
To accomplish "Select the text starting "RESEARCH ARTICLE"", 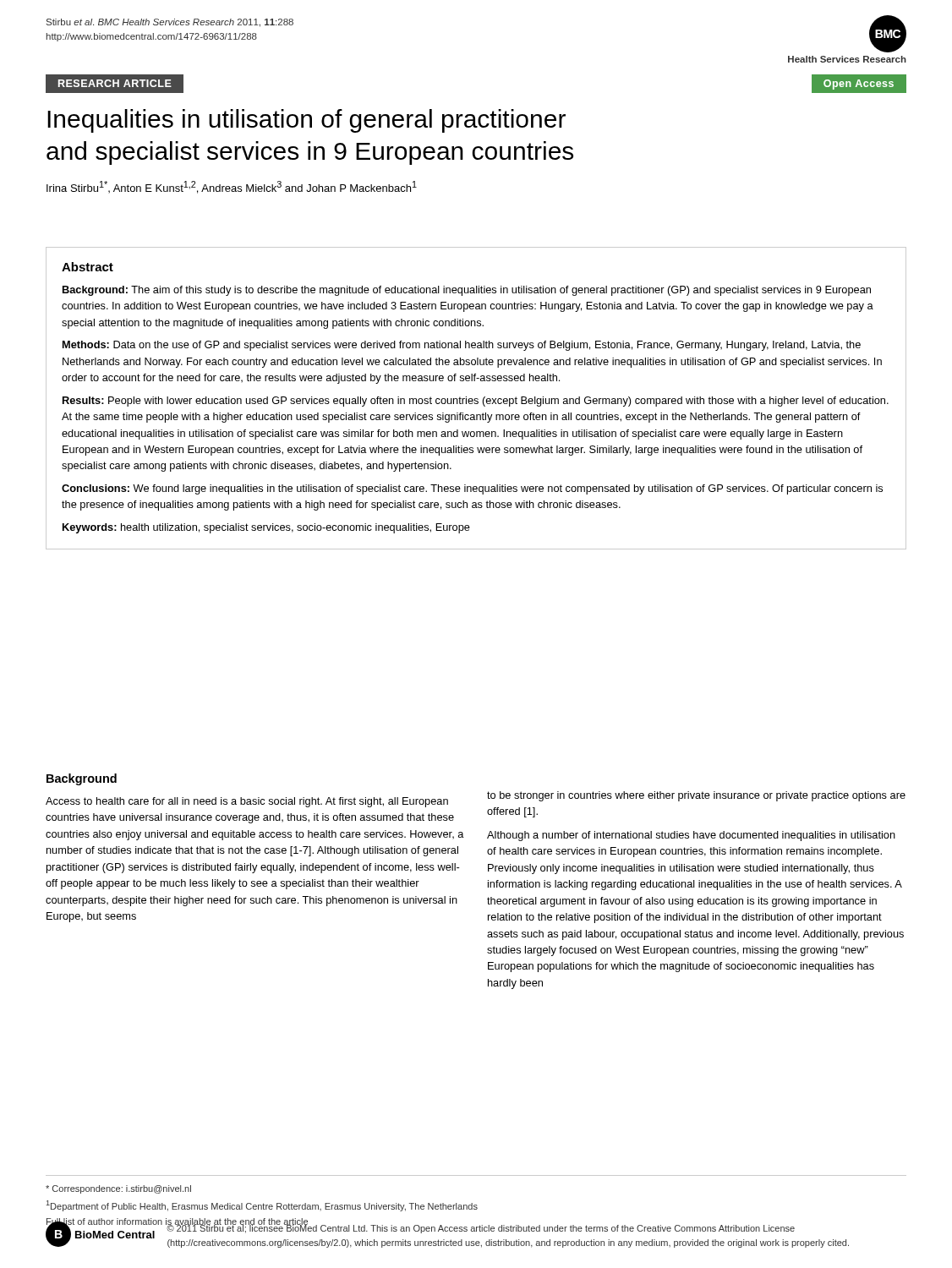I will pos(115,84).
